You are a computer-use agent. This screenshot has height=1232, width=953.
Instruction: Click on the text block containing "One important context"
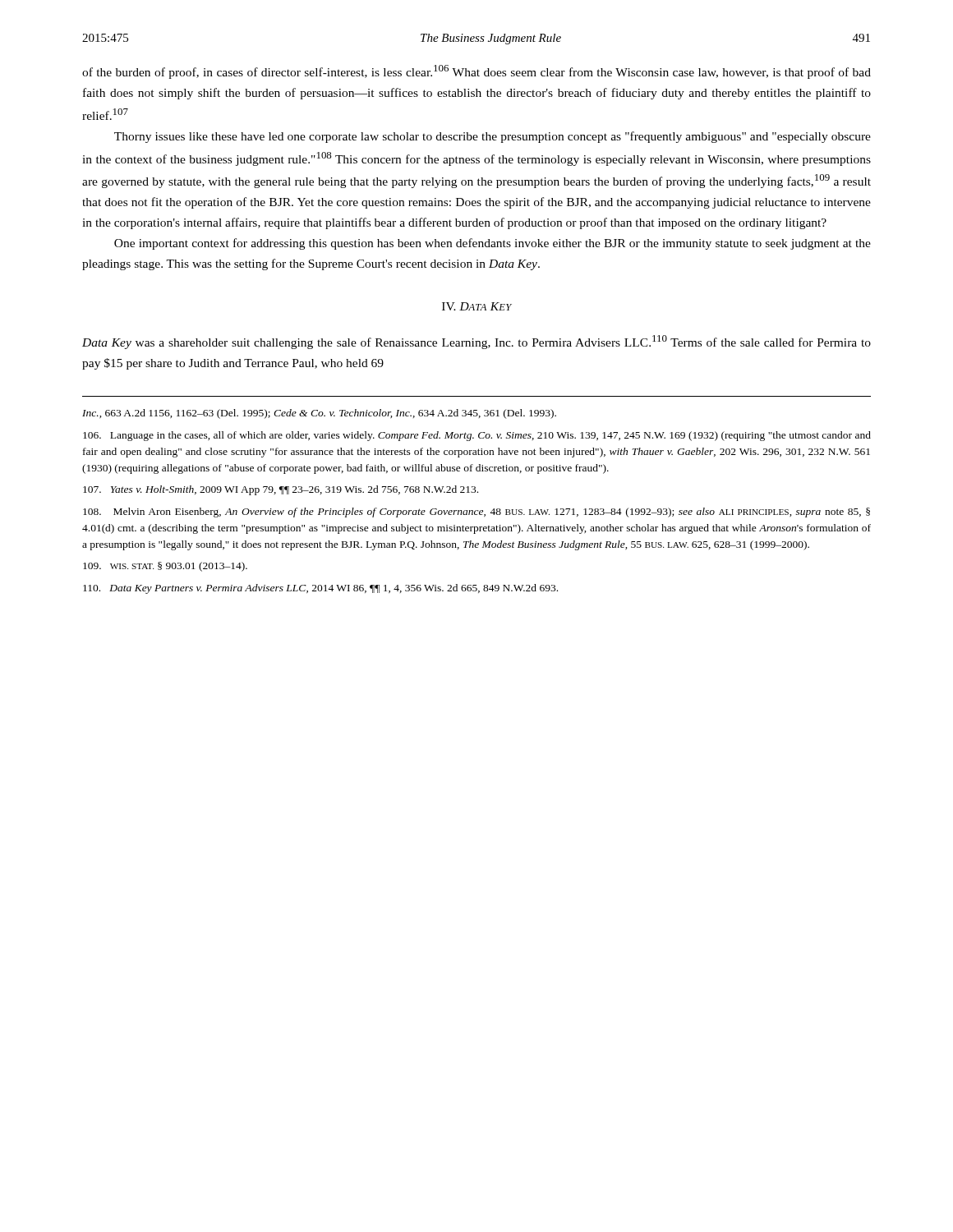tap(476, 254)
